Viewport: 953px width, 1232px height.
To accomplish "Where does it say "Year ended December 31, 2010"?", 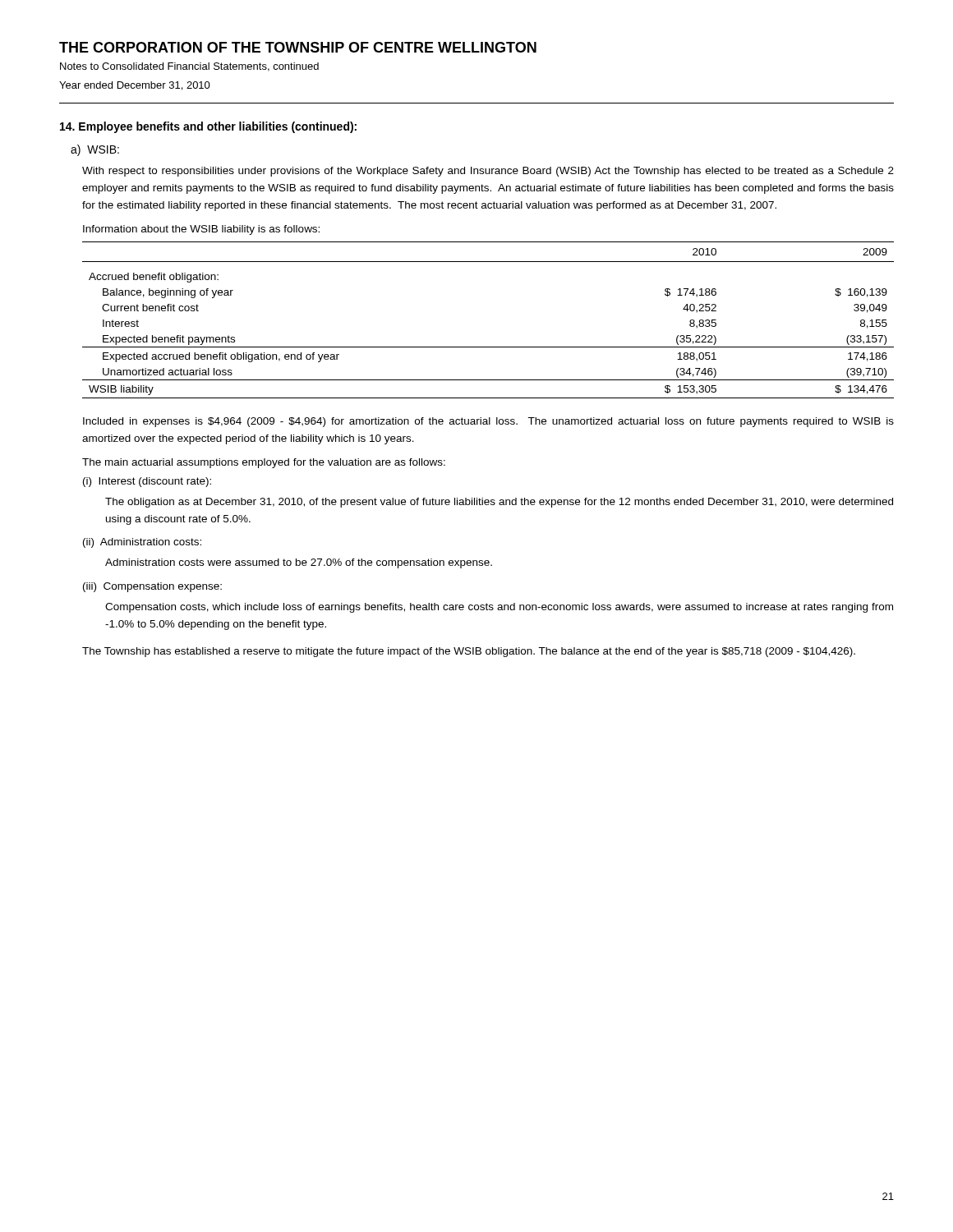I will pos(135,85).
